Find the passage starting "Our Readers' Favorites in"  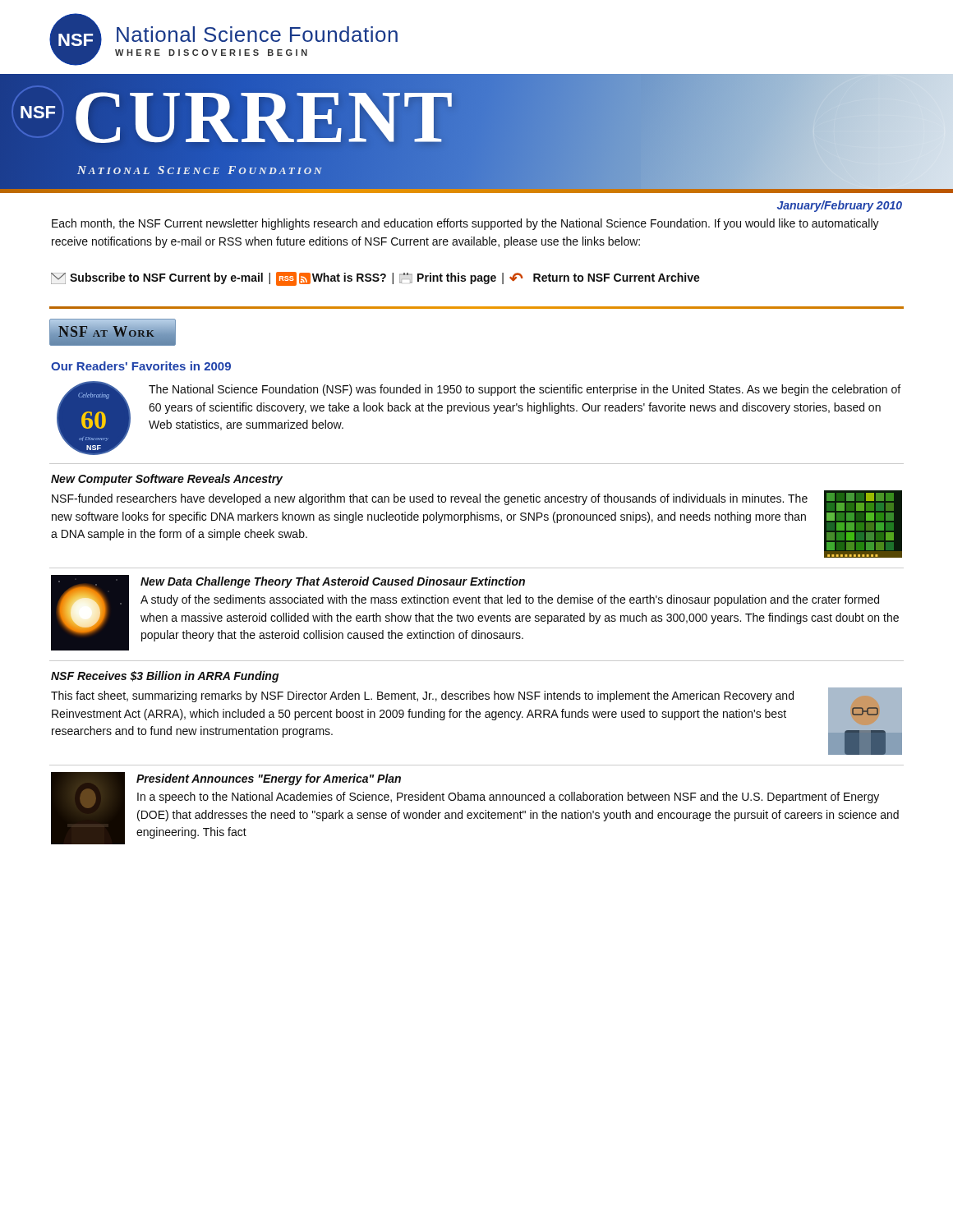(141, 366)
